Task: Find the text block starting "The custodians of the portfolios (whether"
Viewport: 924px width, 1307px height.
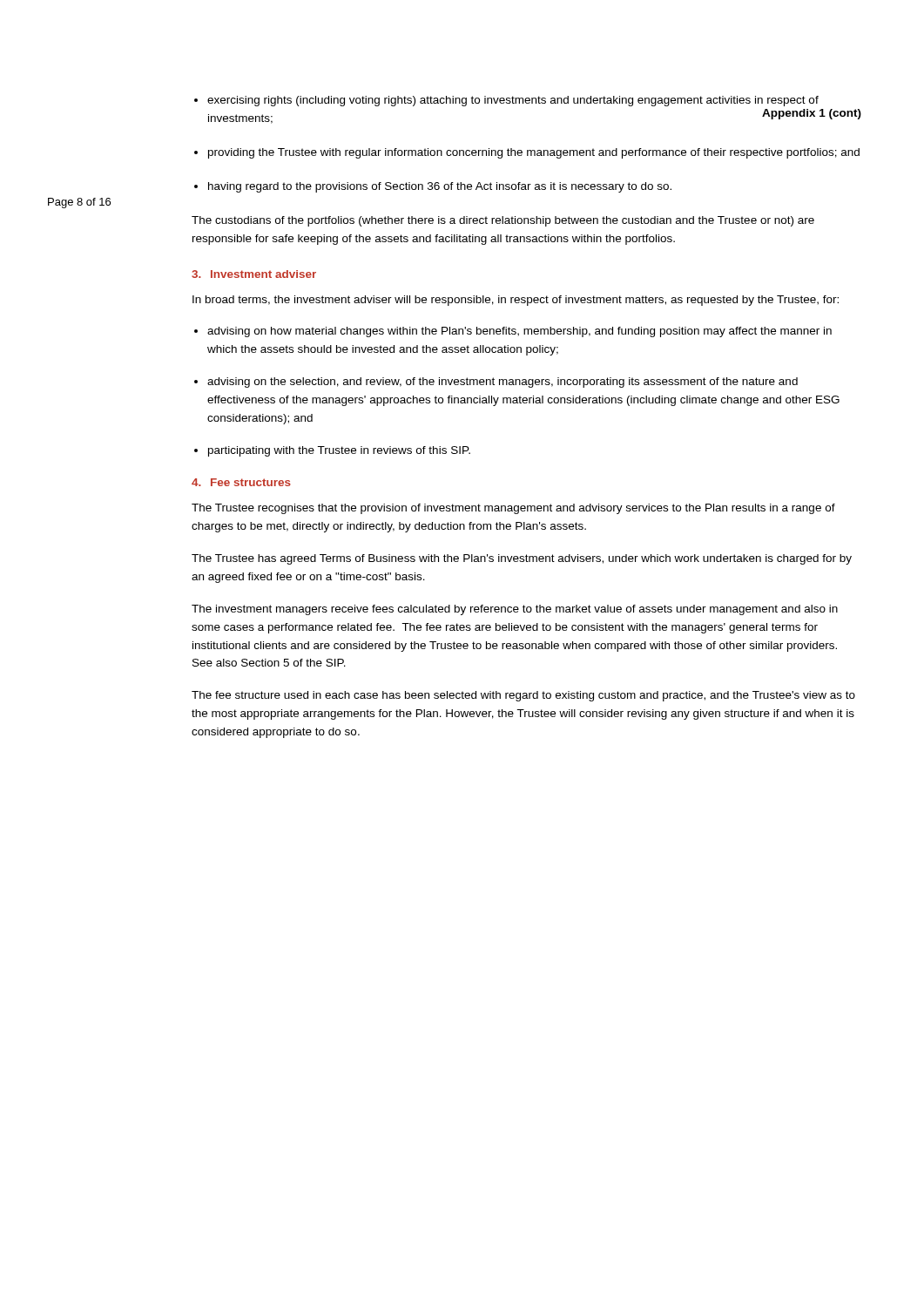Action: click(503, 229)
